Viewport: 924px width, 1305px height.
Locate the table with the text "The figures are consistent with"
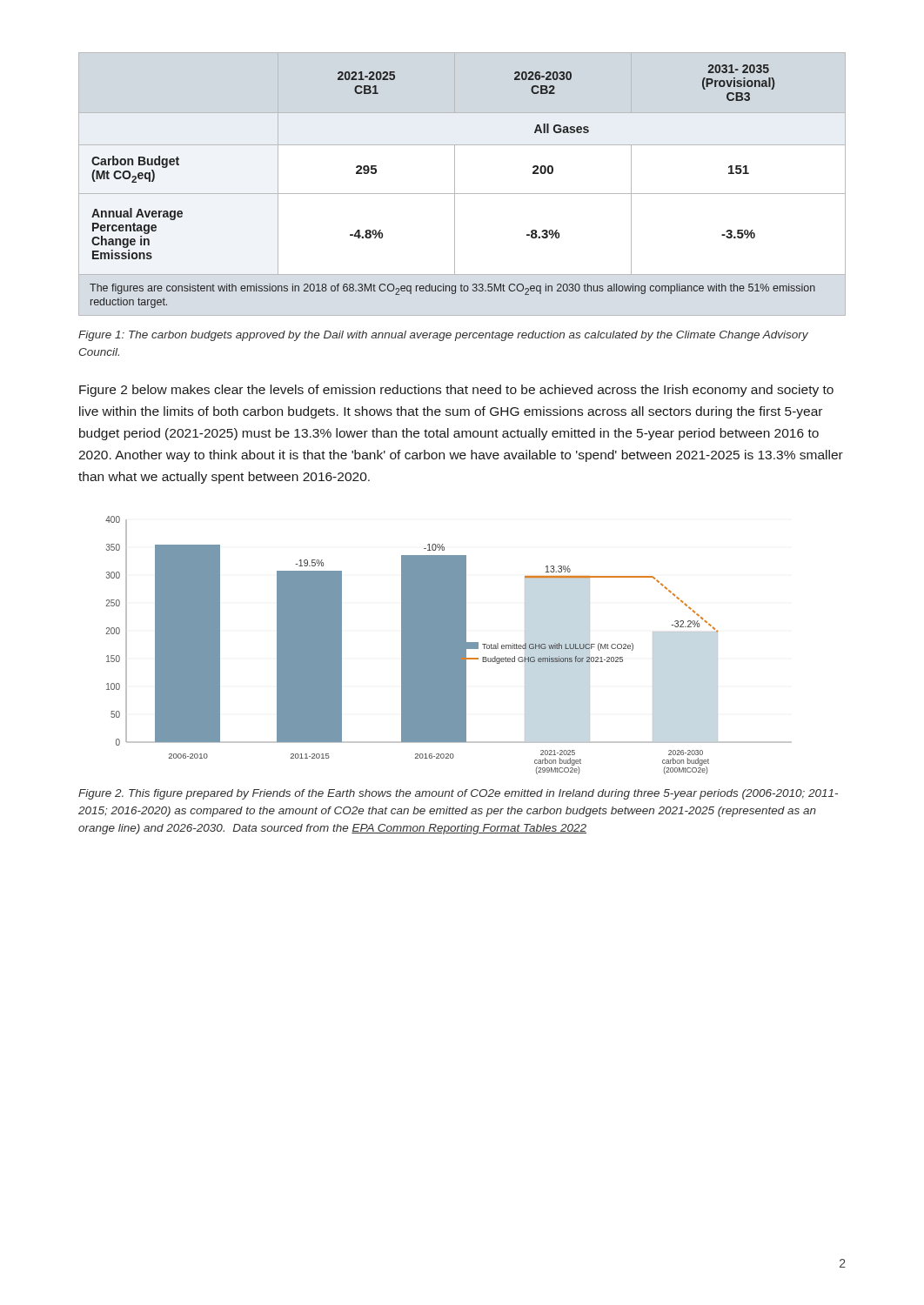(462, 184)
